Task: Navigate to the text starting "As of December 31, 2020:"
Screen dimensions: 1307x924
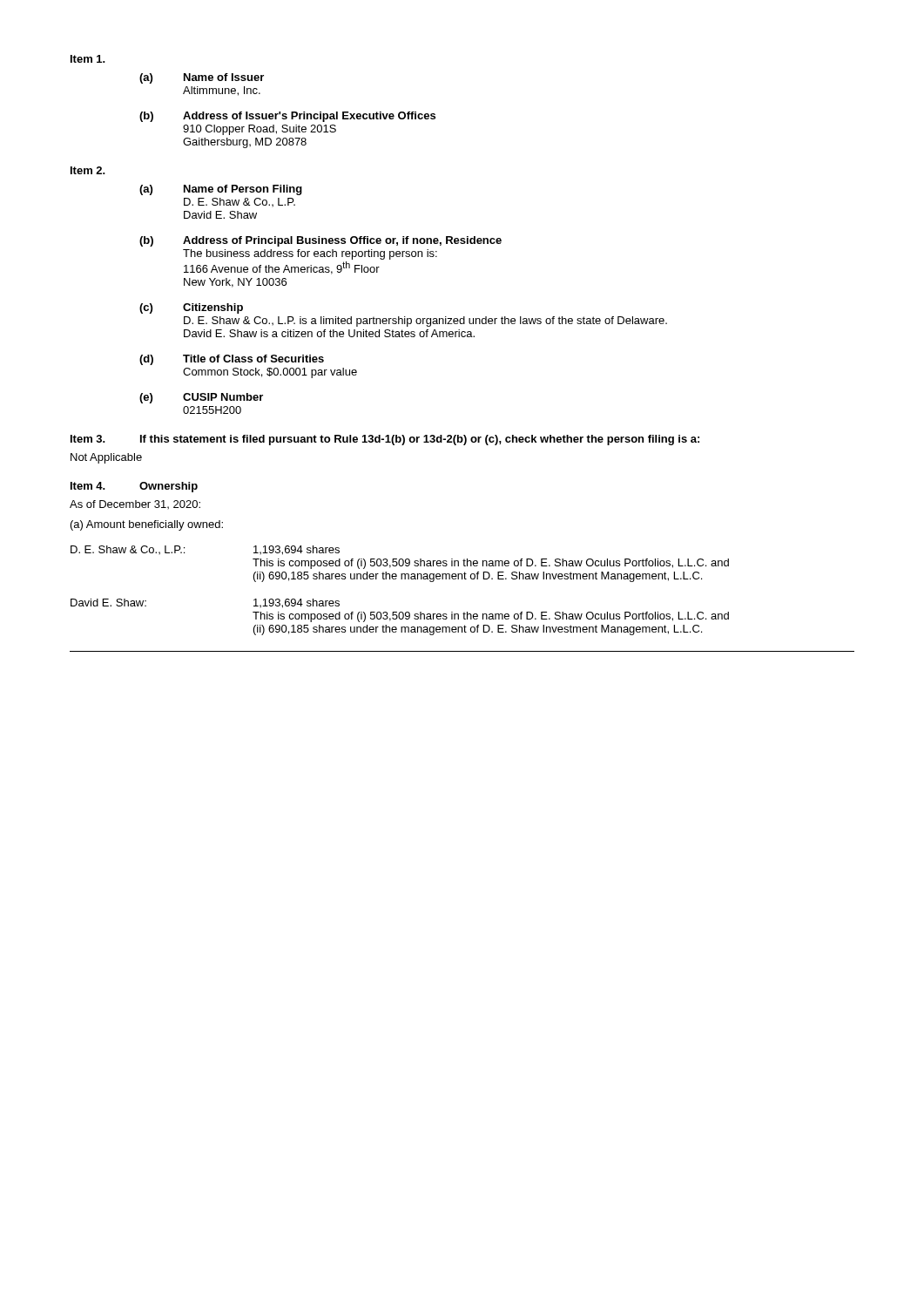Action: [135, 504]
